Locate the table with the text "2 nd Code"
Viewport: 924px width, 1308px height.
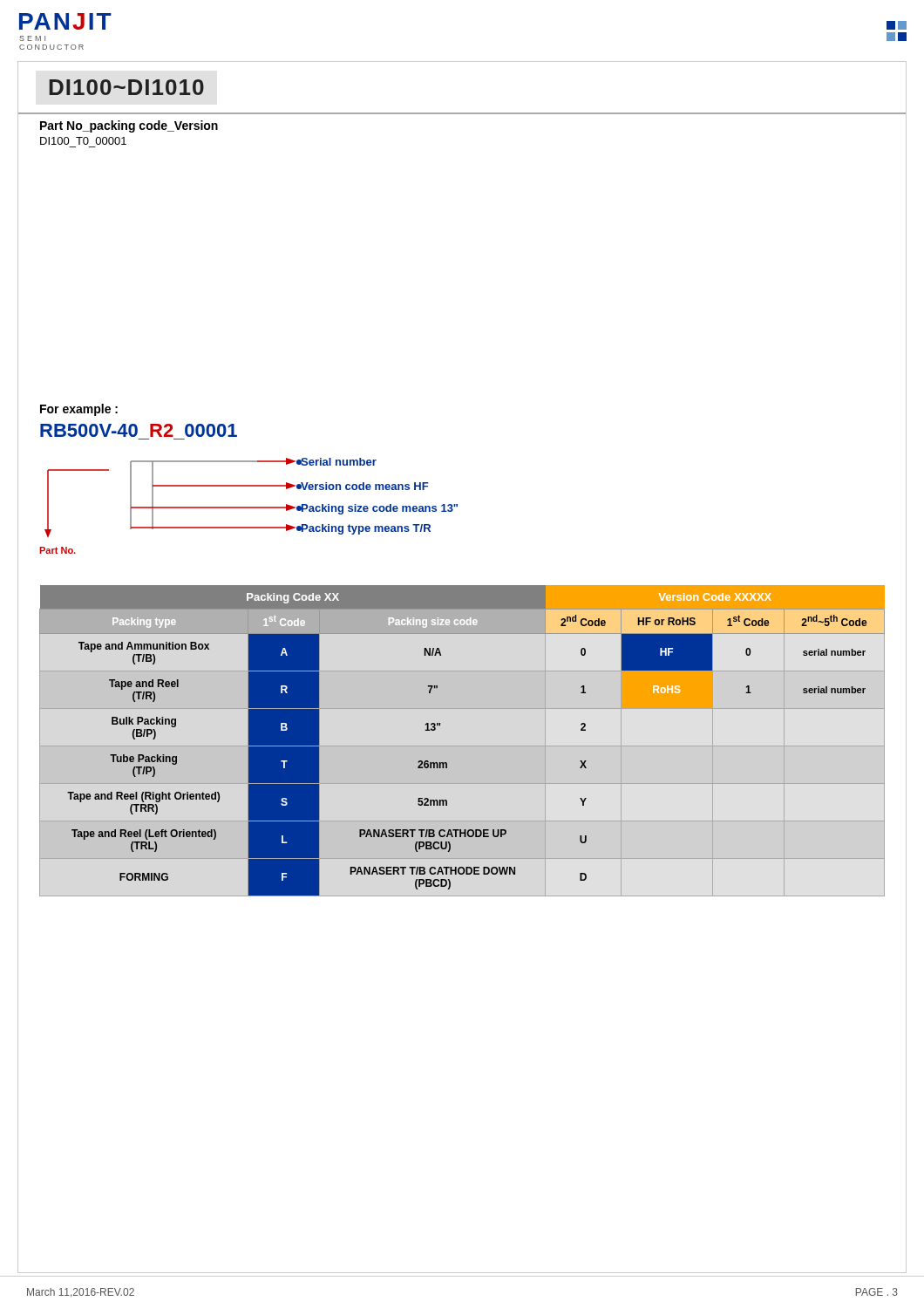tap(462, 741)
